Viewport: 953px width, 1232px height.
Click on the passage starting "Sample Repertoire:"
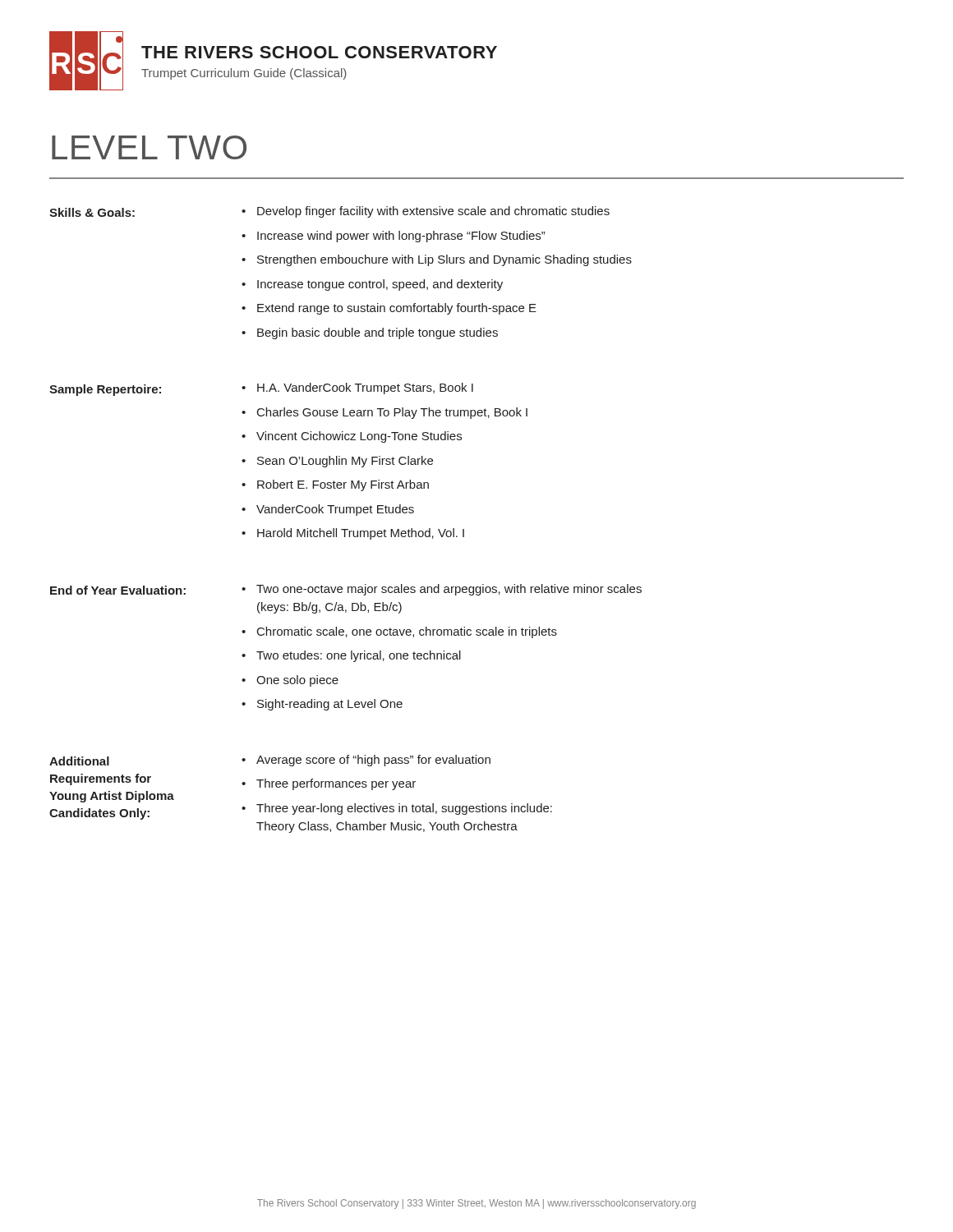(x=106, y=389)
